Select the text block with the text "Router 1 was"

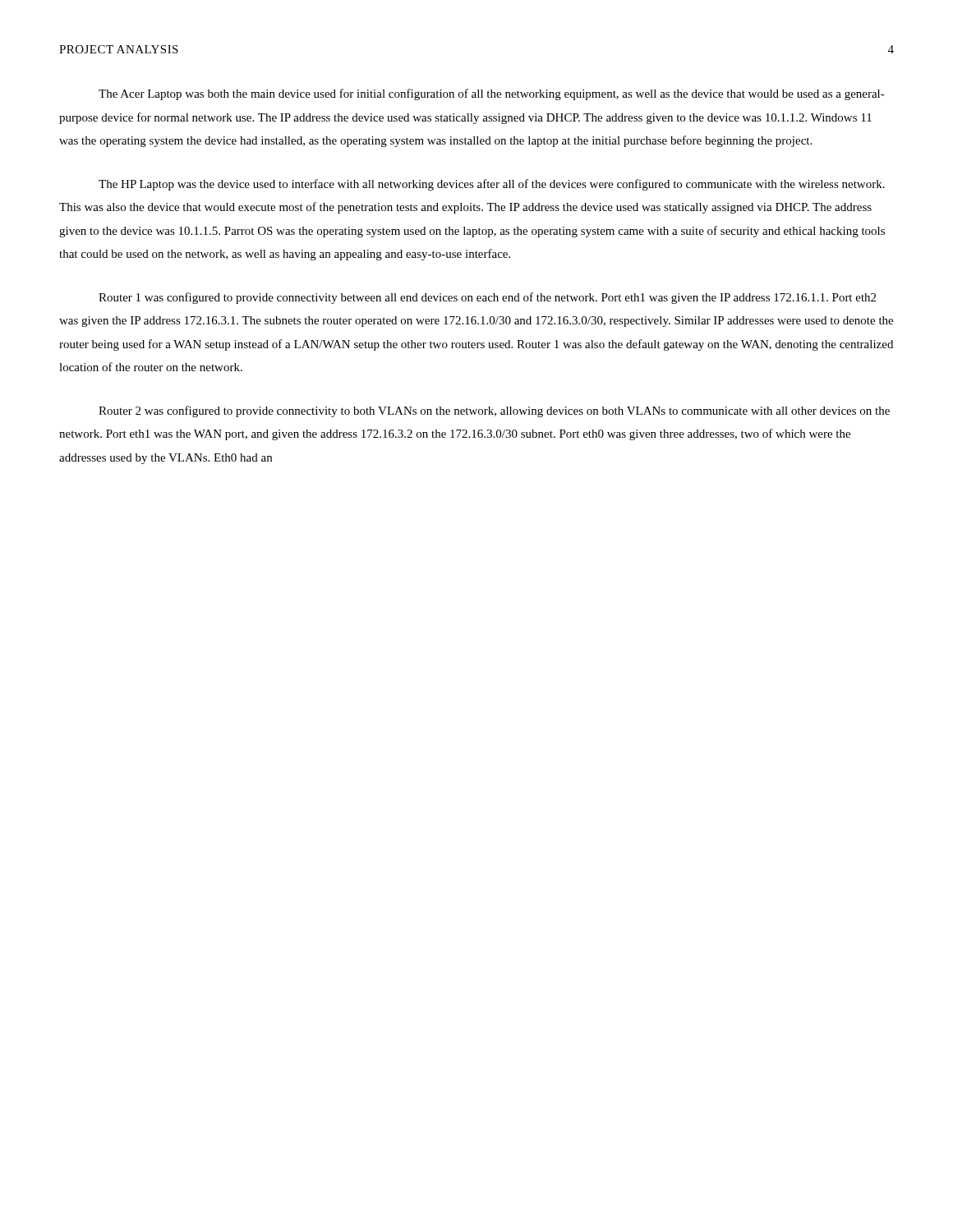(x=476, y=332)
